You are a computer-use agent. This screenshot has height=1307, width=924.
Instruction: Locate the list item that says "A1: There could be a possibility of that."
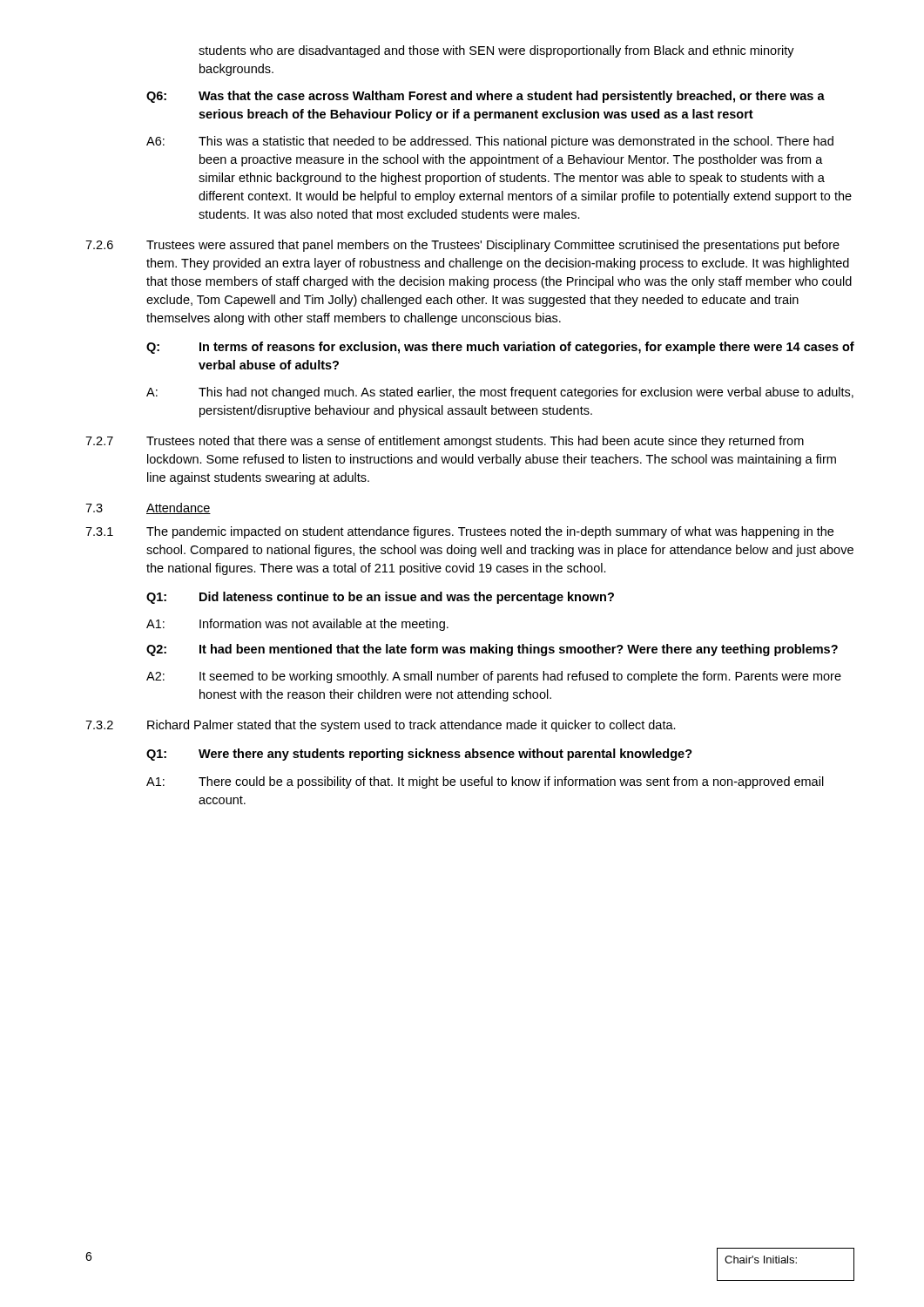click(500, 791)
